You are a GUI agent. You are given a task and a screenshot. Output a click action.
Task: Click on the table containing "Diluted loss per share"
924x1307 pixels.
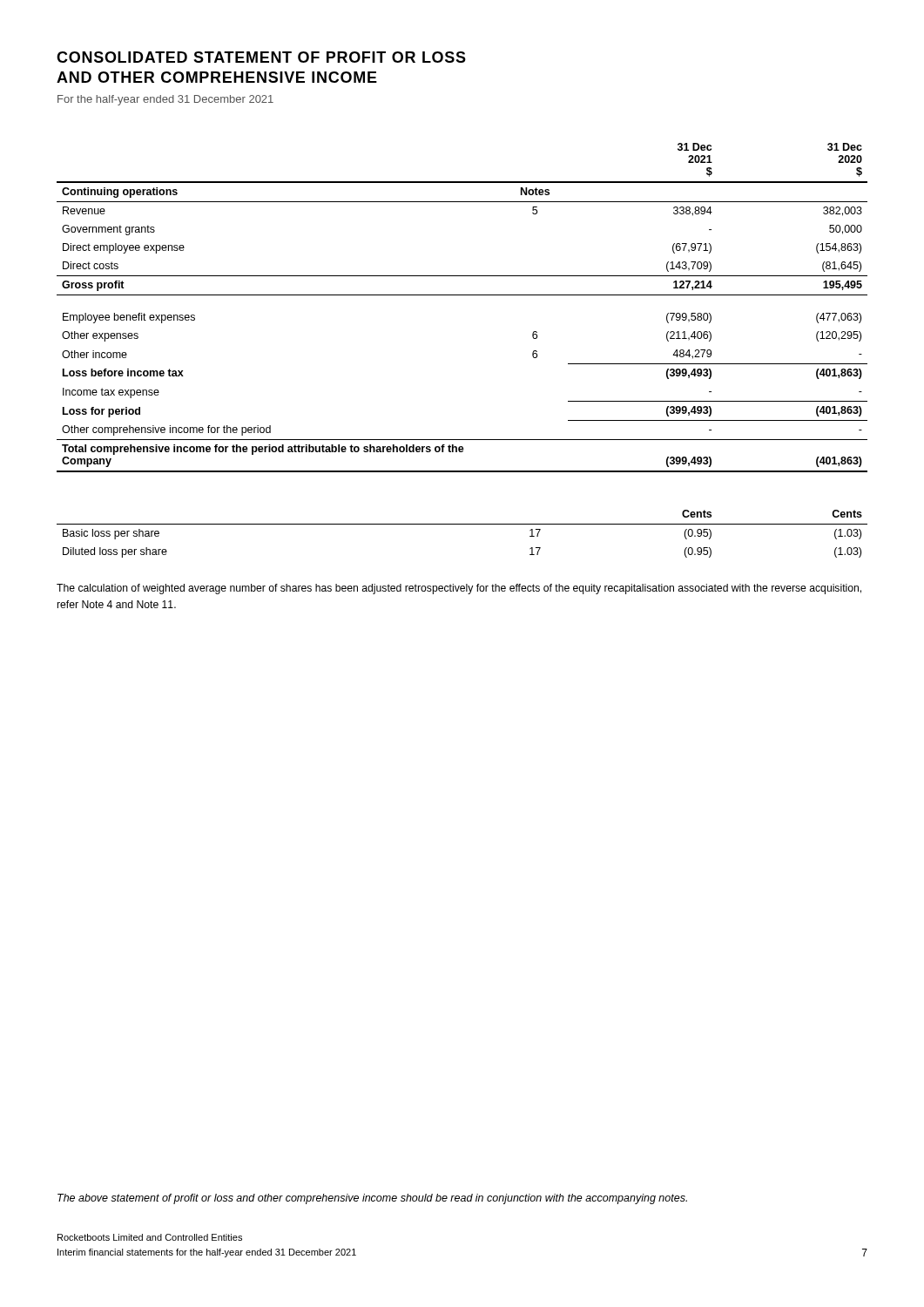pos(462,533)
